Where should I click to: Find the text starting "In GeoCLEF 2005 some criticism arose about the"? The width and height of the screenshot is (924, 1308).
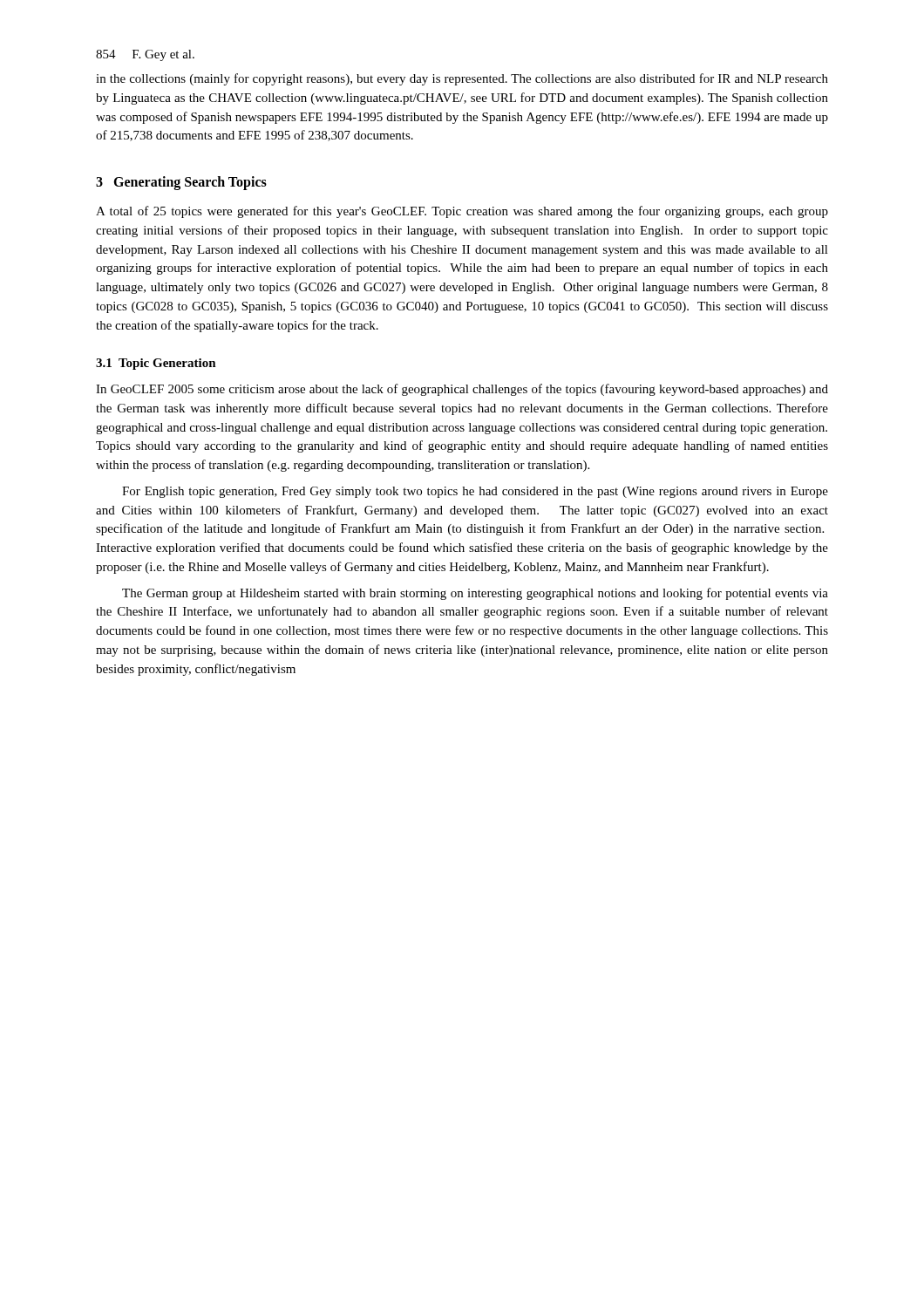(462, 530)
